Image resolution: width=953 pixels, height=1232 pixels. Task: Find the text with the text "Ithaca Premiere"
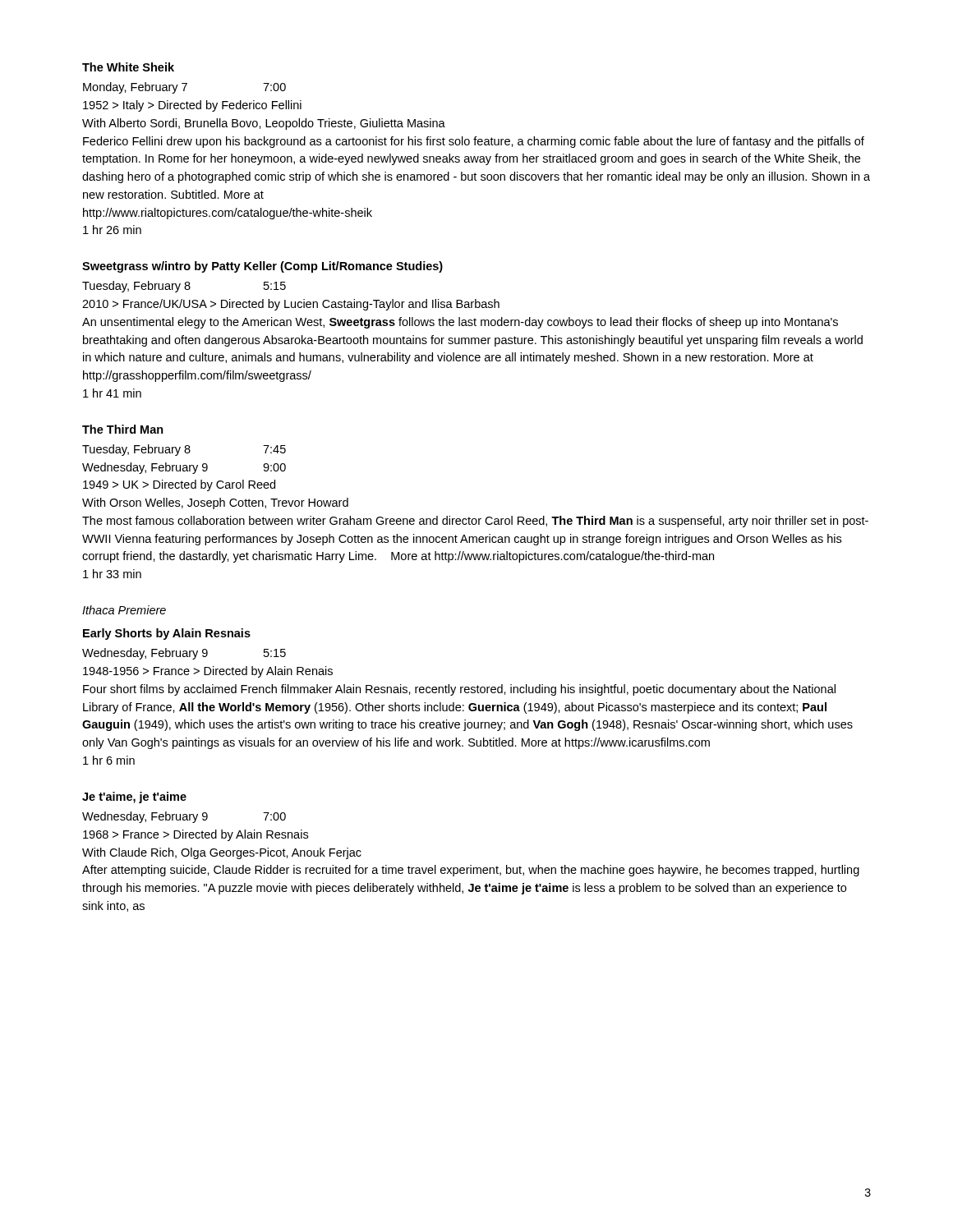tap(124, 610)
